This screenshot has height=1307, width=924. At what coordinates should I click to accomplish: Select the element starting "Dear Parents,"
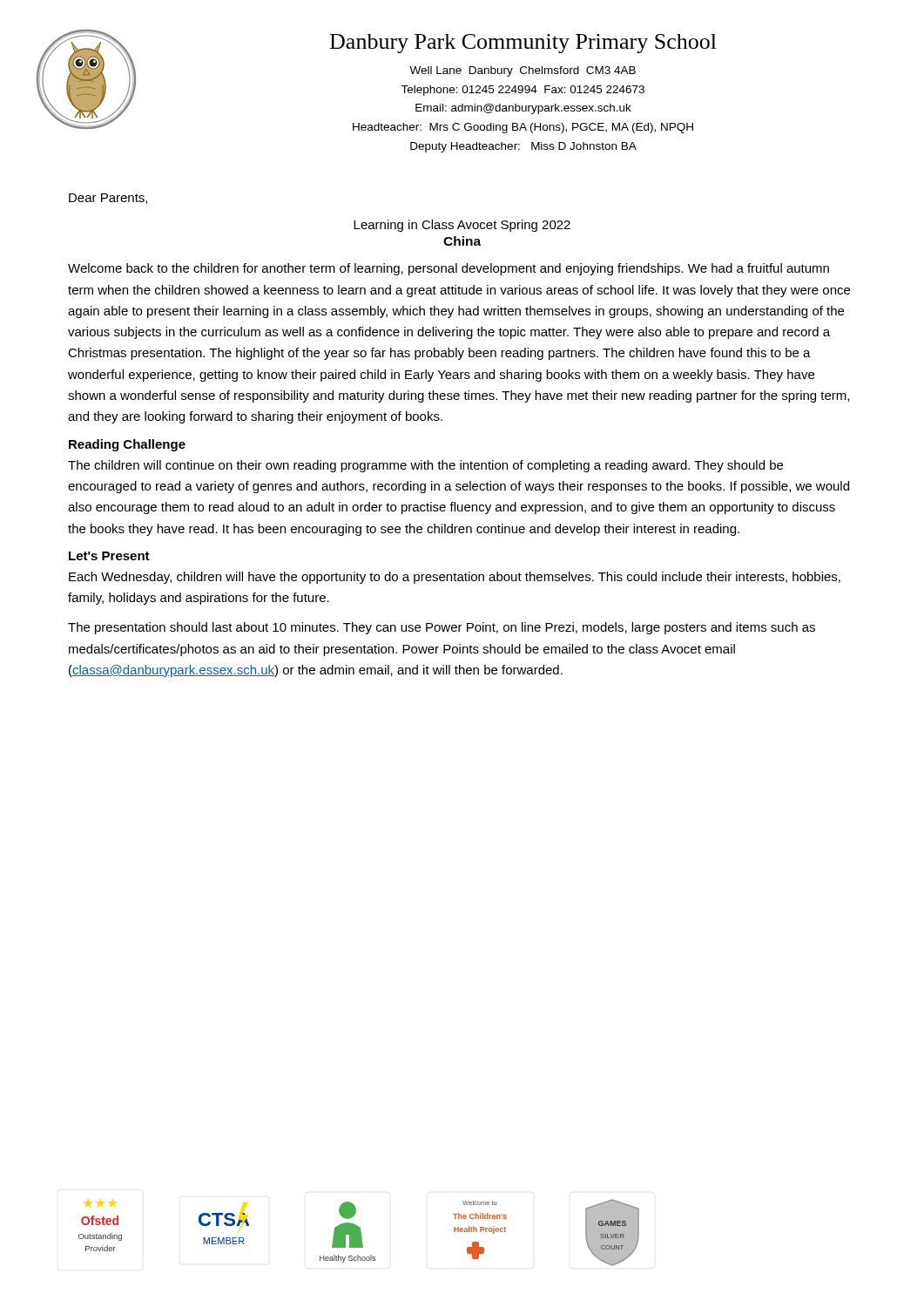[108, 198]
